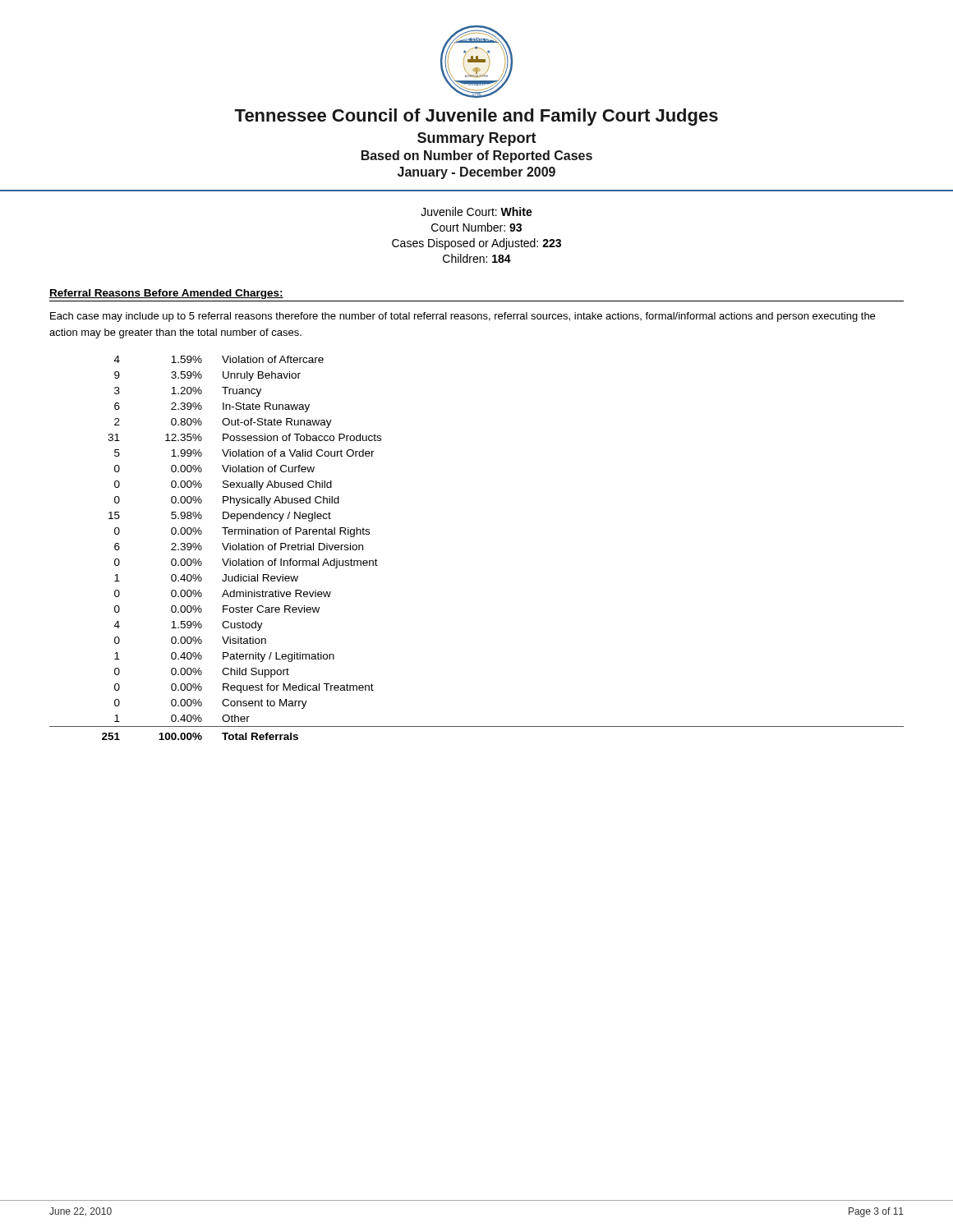Select the text block that says "Juvenile Court: White Court"
The width and height of the screenshot is (953, 1232).
476,235
